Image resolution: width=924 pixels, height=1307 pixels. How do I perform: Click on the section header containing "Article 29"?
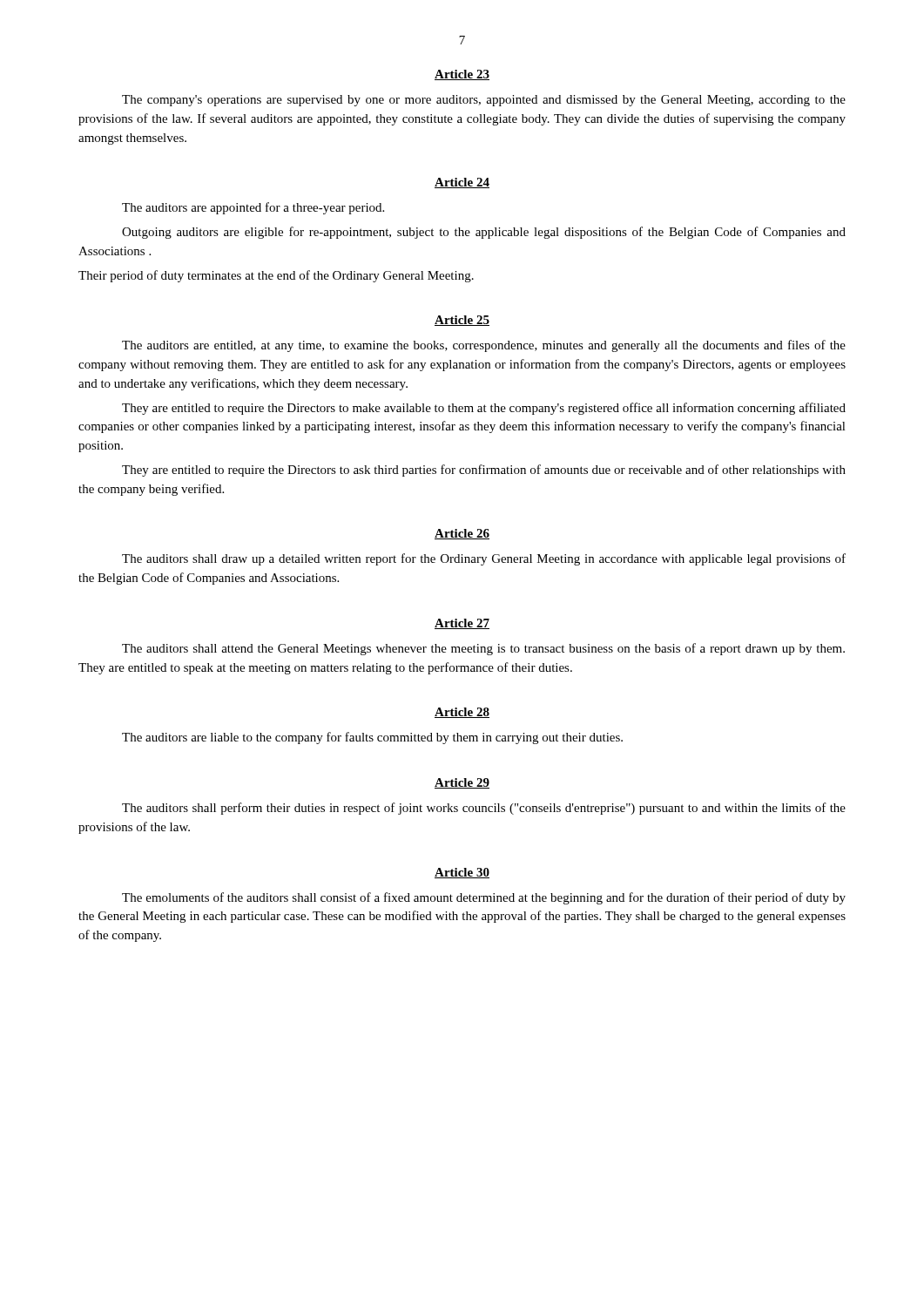pos(462,782)
